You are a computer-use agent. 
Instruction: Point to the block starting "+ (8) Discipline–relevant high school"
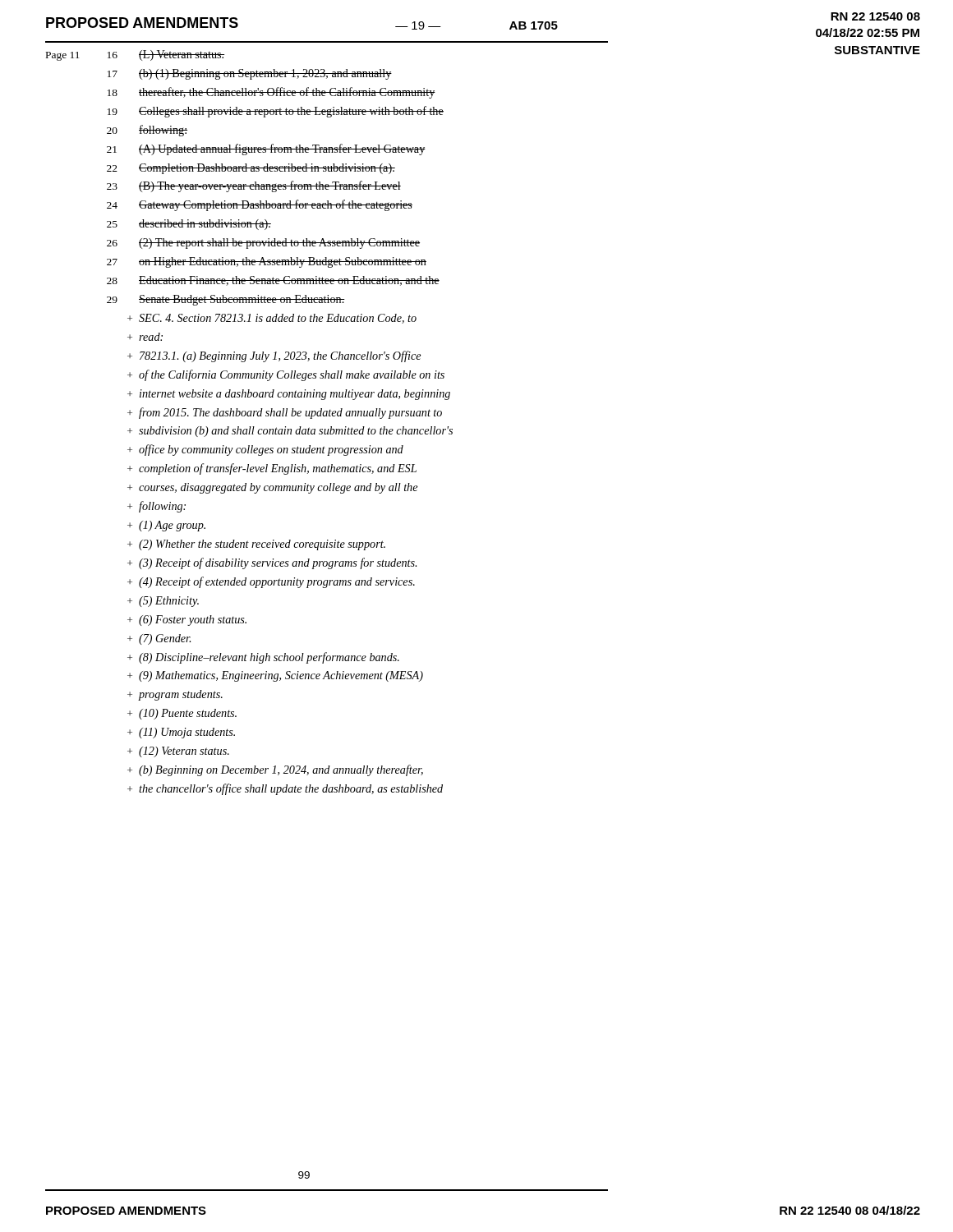365,657
